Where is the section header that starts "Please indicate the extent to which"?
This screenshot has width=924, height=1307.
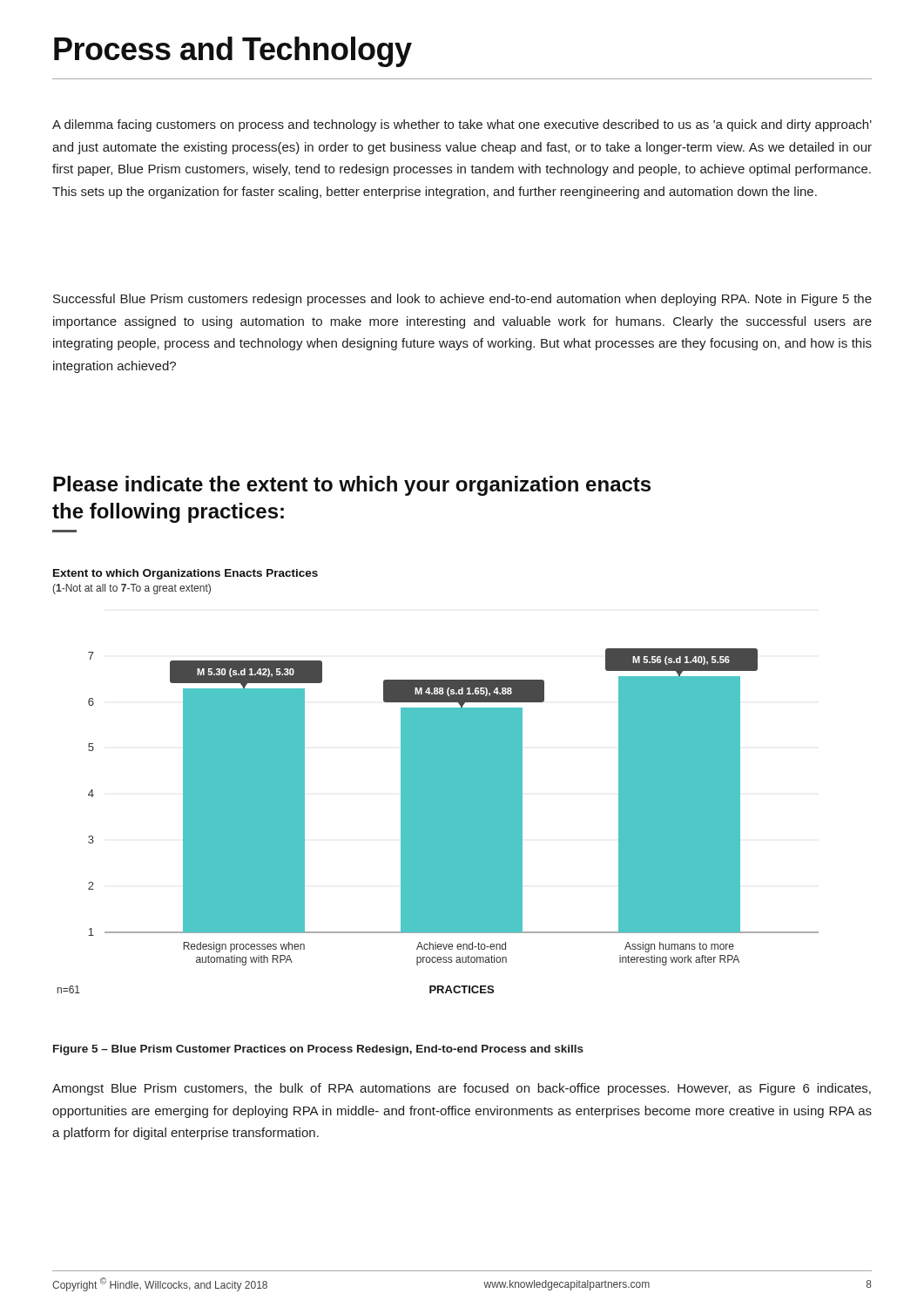click(x=462, y=502)
